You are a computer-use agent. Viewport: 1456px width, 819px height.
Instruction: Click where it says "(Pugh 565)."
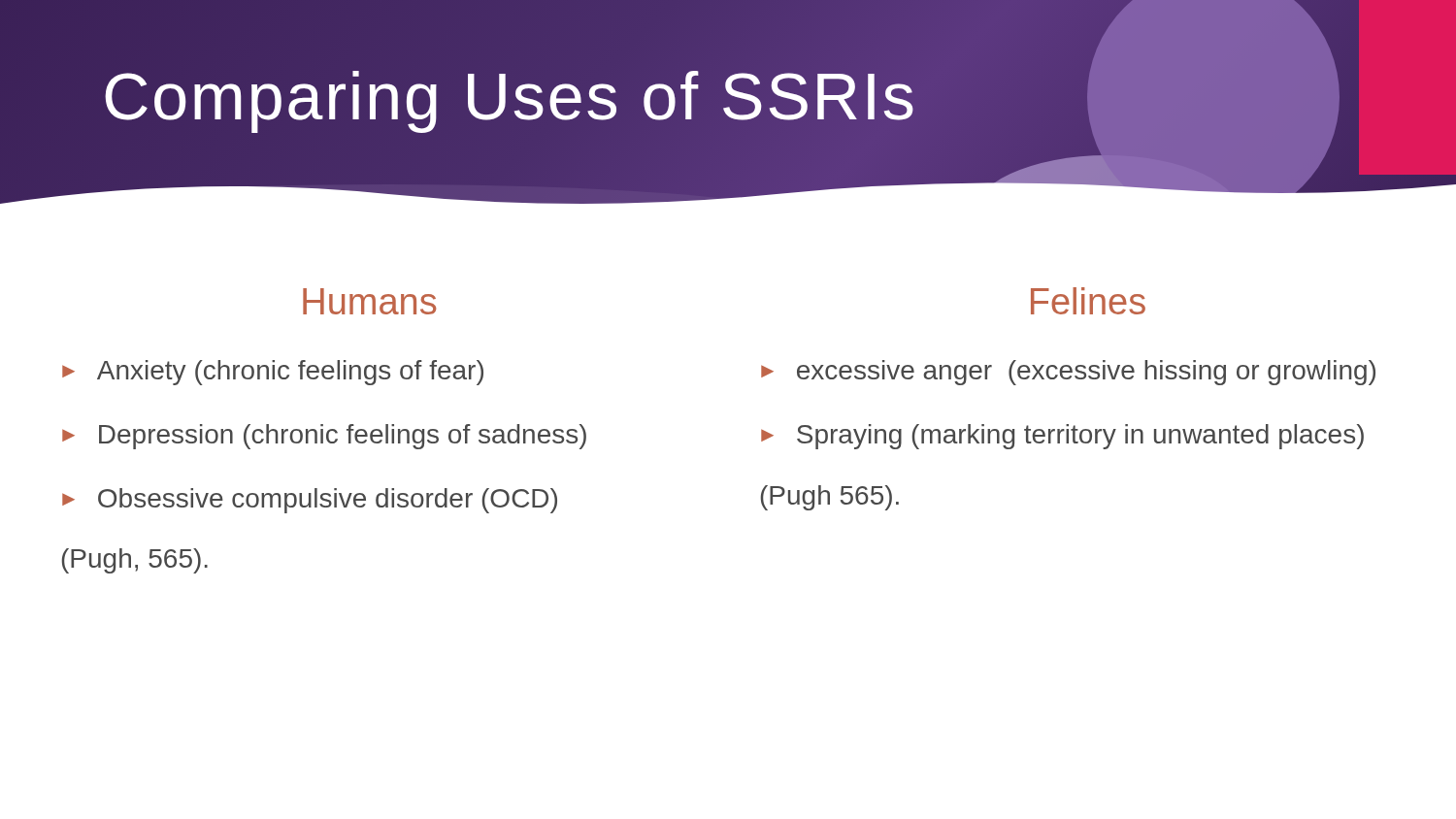[x=830, y=495]
